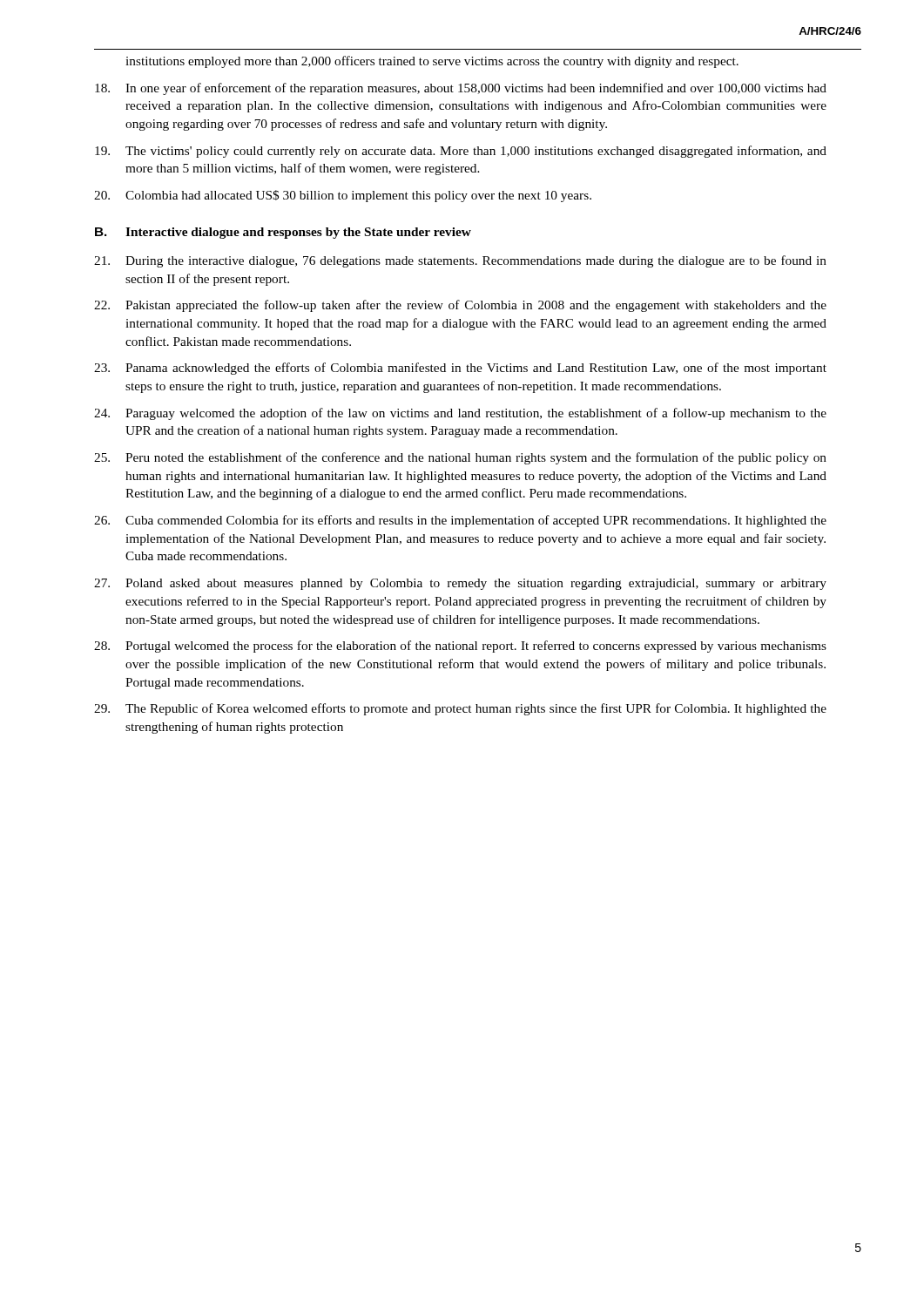Locate the text starting "Poland asked about measures planned"
Viewport: 924px width, 1307px height.
pyautogui.click(x=460, y=601)
